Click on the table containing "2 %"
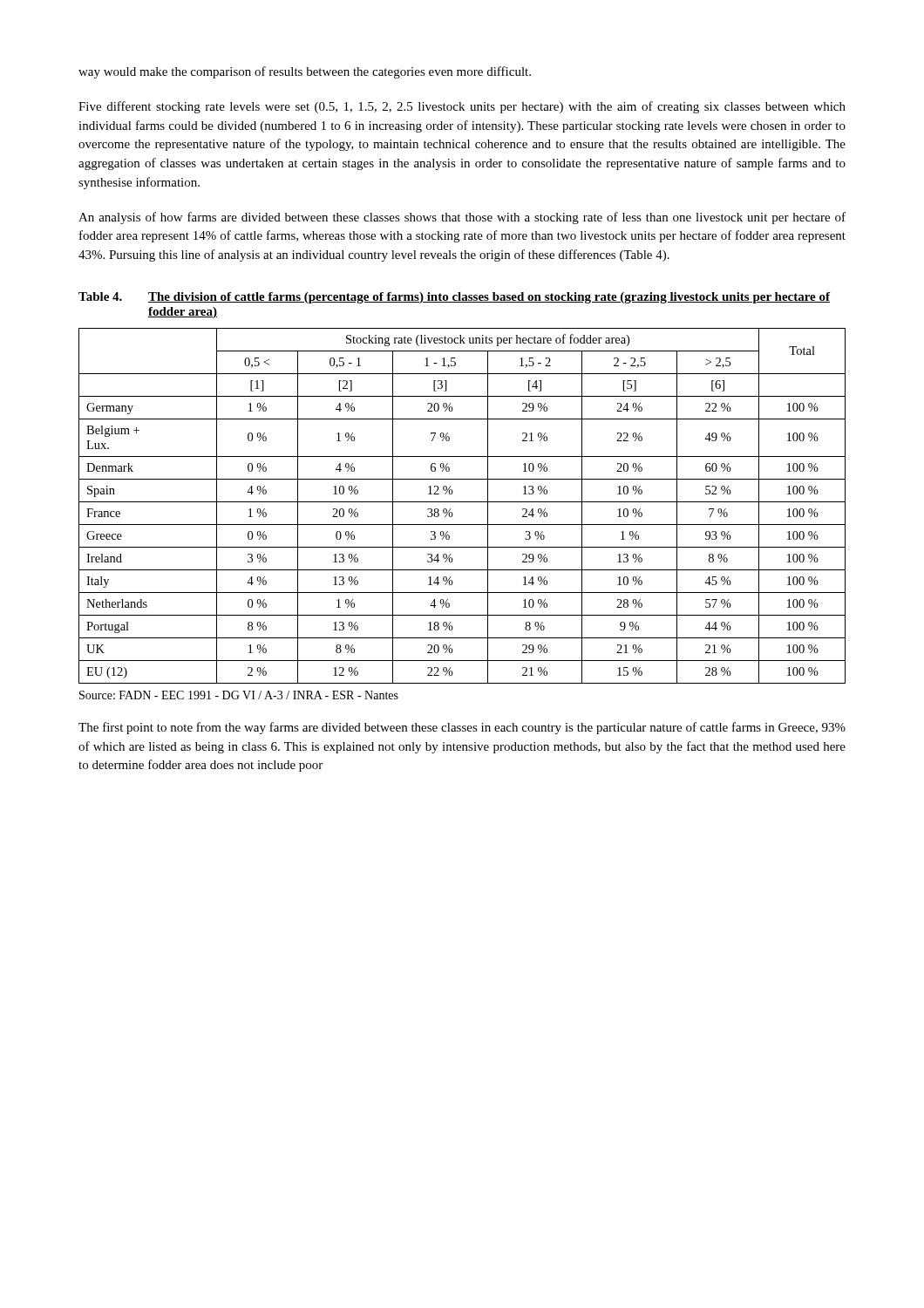 [462, 506]
